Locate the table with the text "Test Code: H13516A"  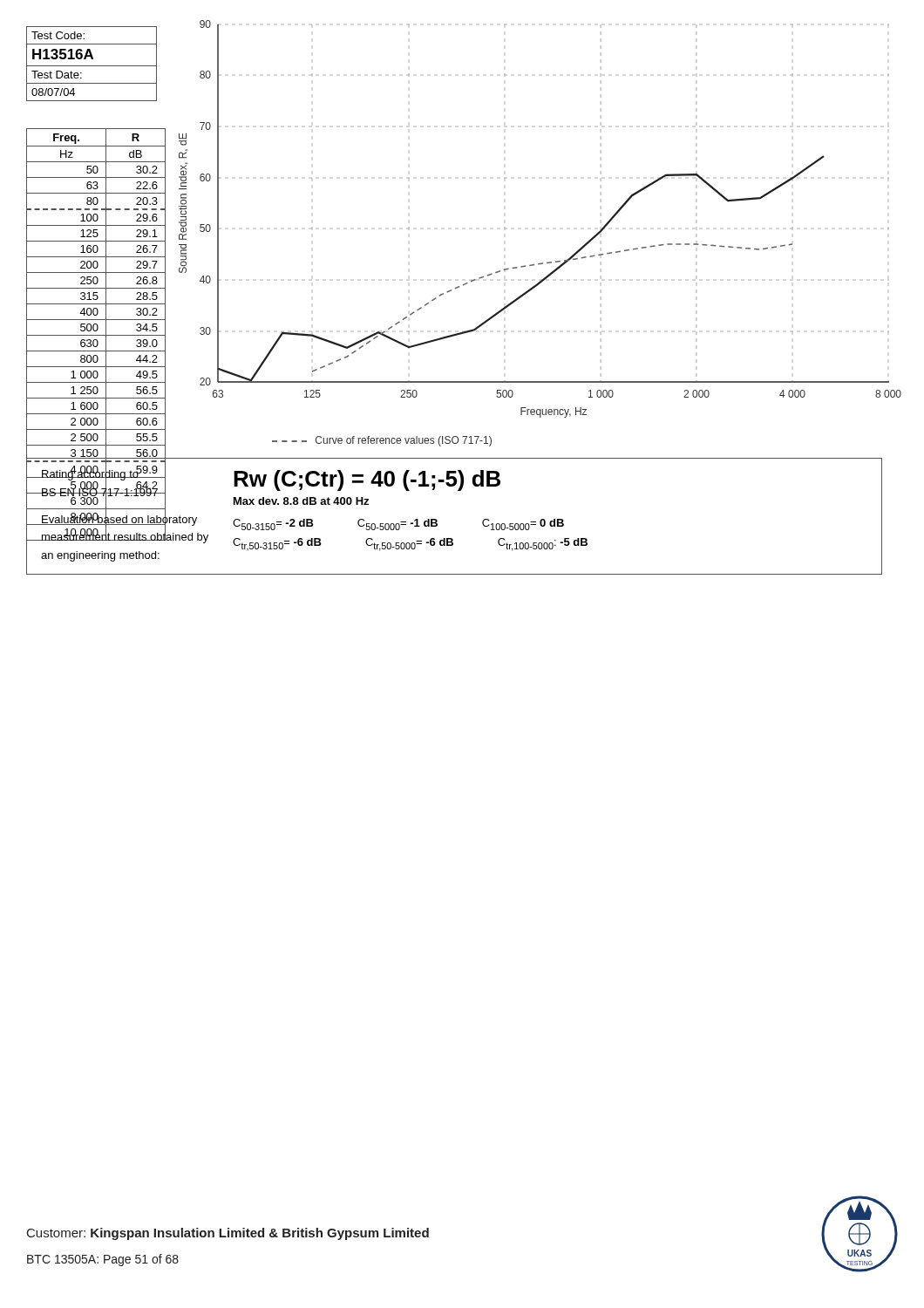pyautogui.click(x=92, y=64)
